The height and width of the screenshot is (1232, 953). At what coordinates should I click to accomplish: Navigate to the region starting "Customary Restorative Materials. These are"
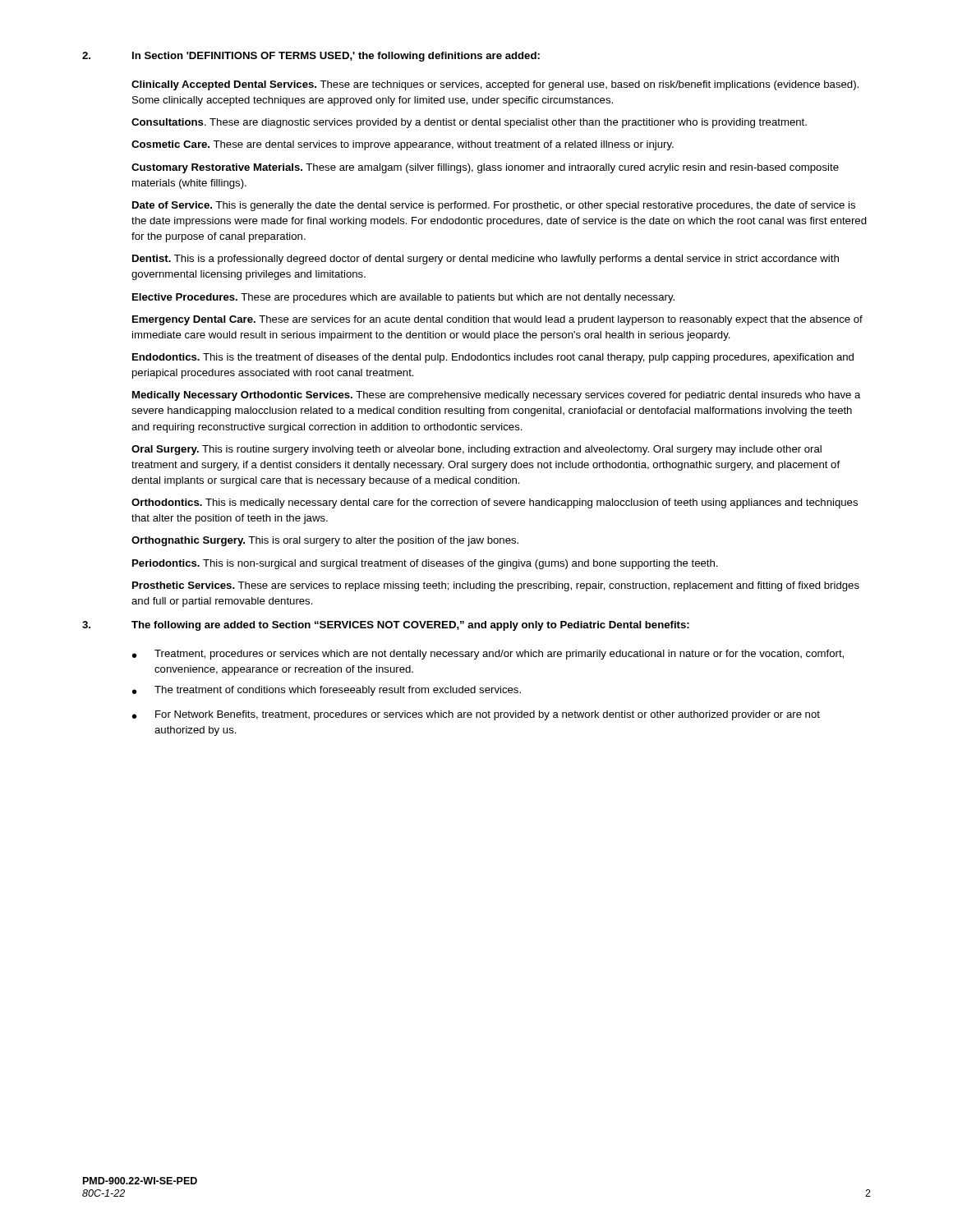[x=485, y=175]
